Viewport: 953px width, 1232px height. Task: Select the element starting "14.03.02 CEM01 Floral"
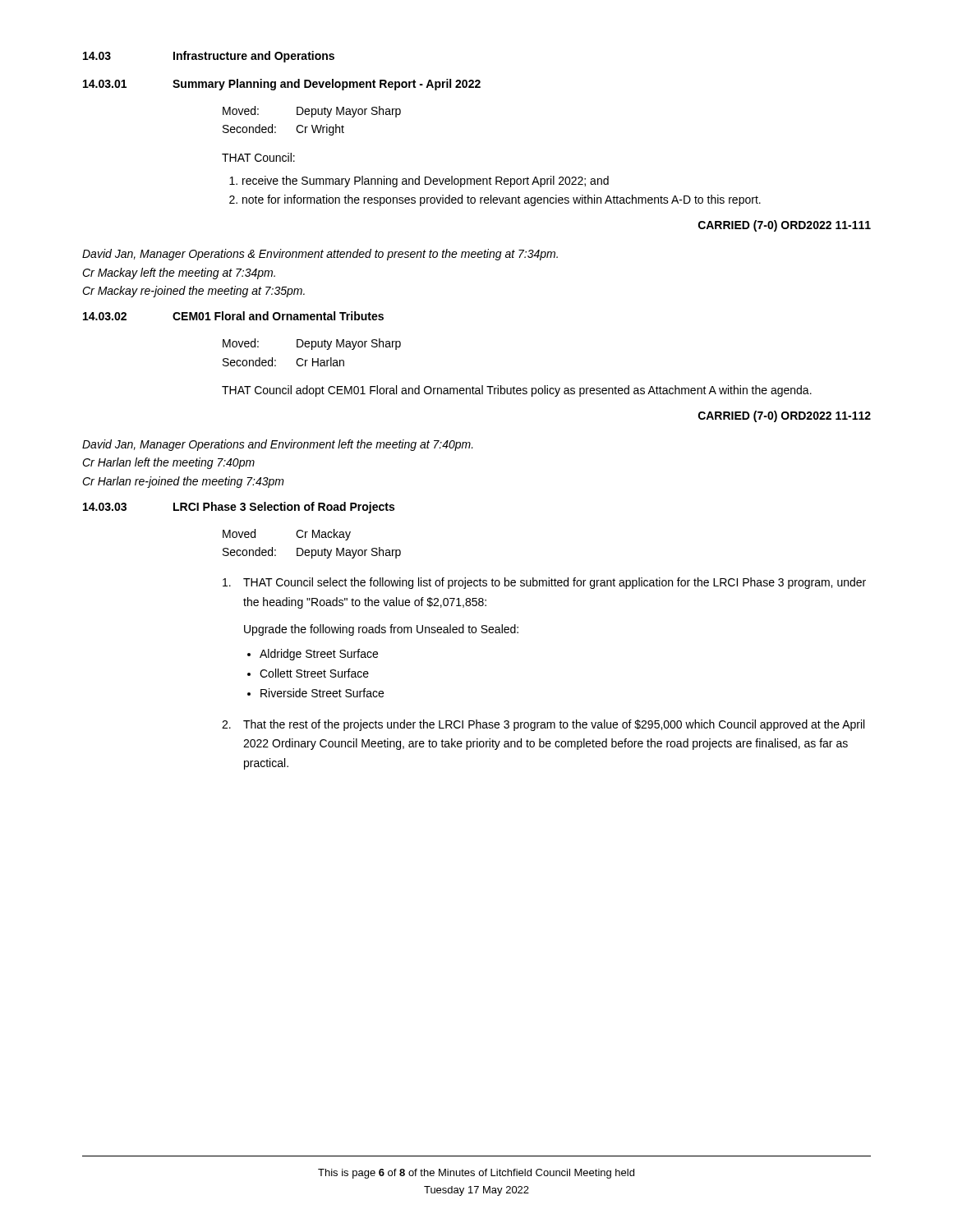[x=233, y=316]
